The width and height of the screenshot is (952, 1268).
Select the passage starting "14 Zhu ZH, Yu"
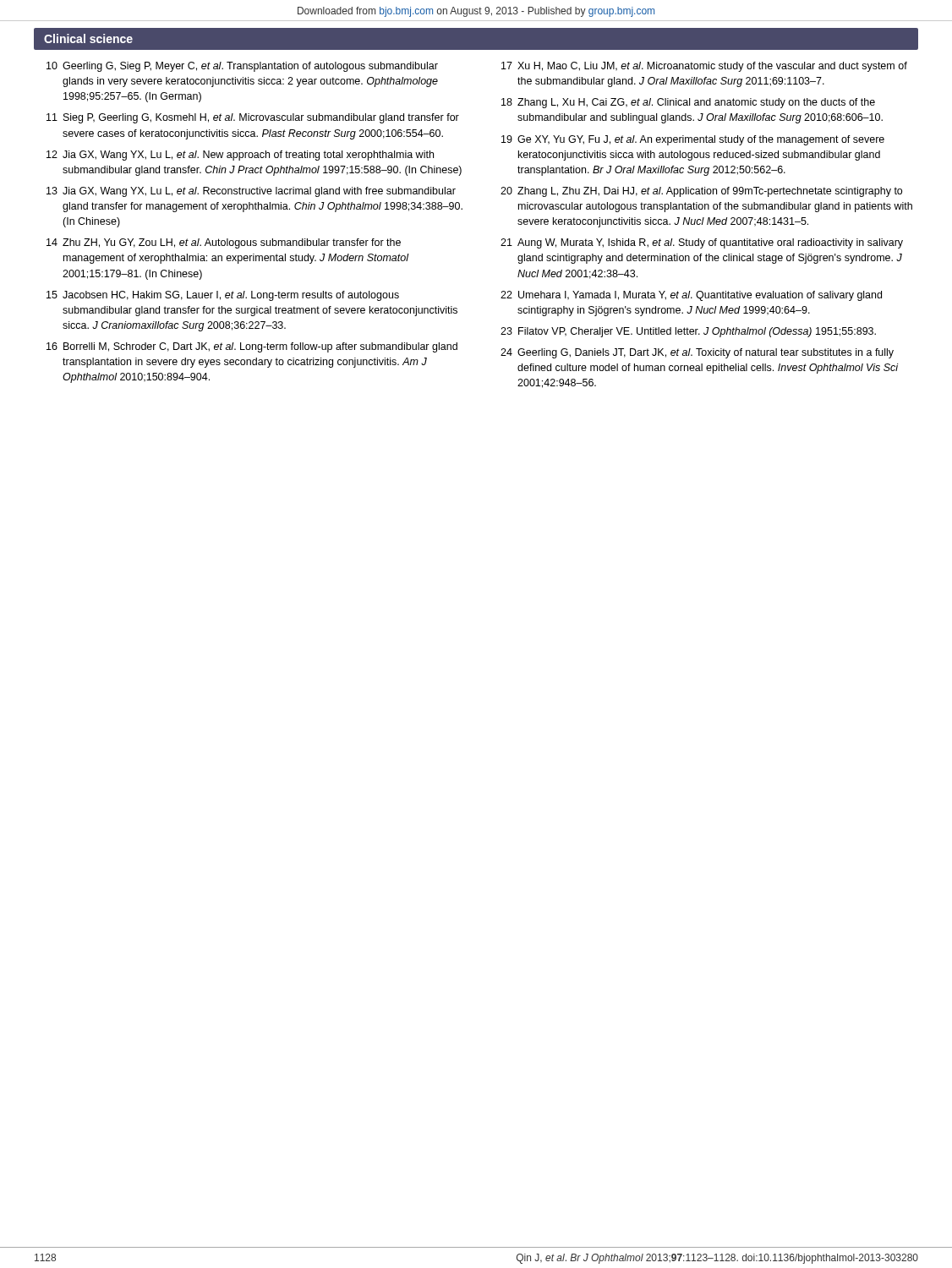coord(249,258)
